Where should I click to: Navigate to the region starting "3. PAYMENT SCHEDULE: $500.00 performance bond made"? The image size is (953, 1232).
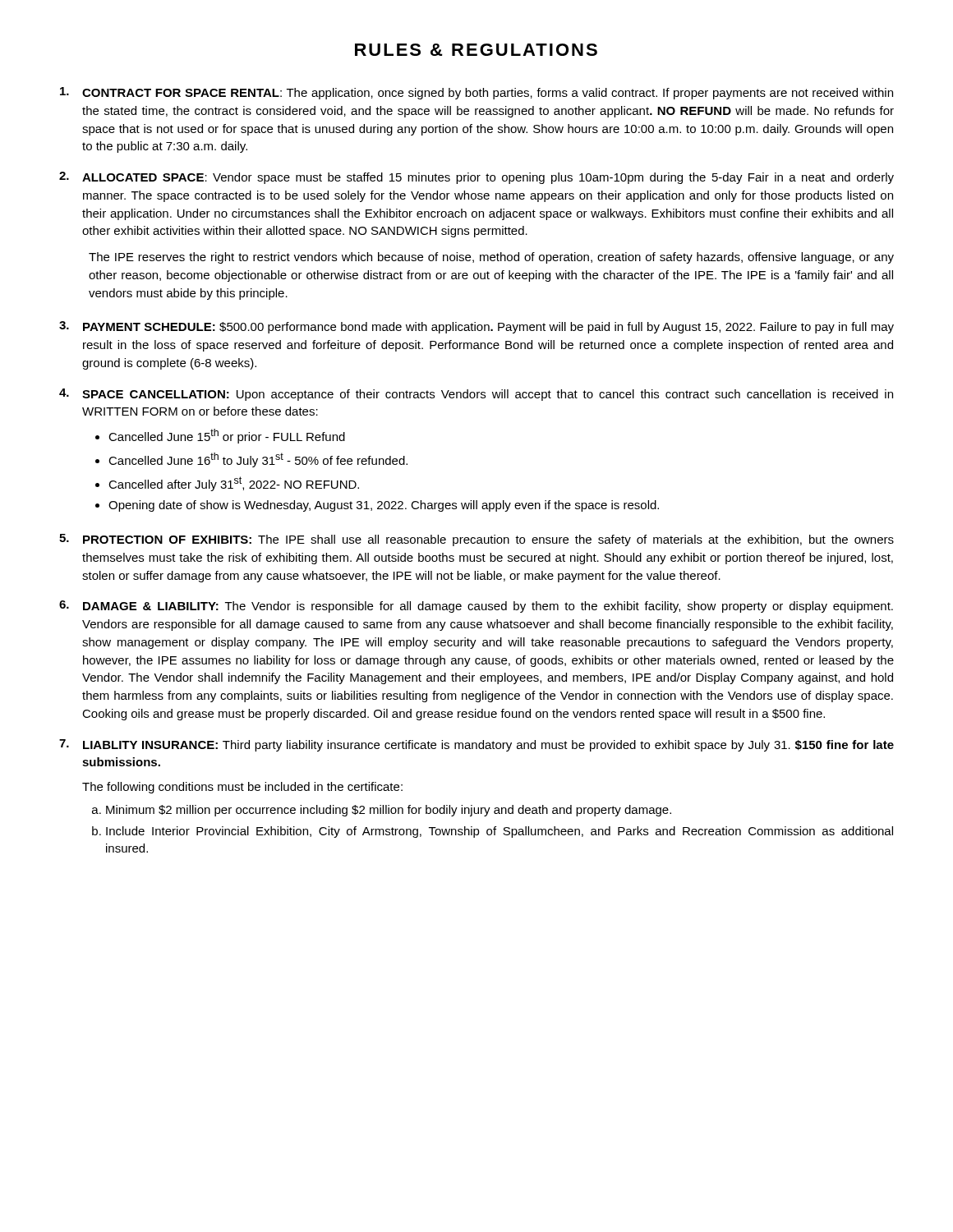tap(476, 345)
